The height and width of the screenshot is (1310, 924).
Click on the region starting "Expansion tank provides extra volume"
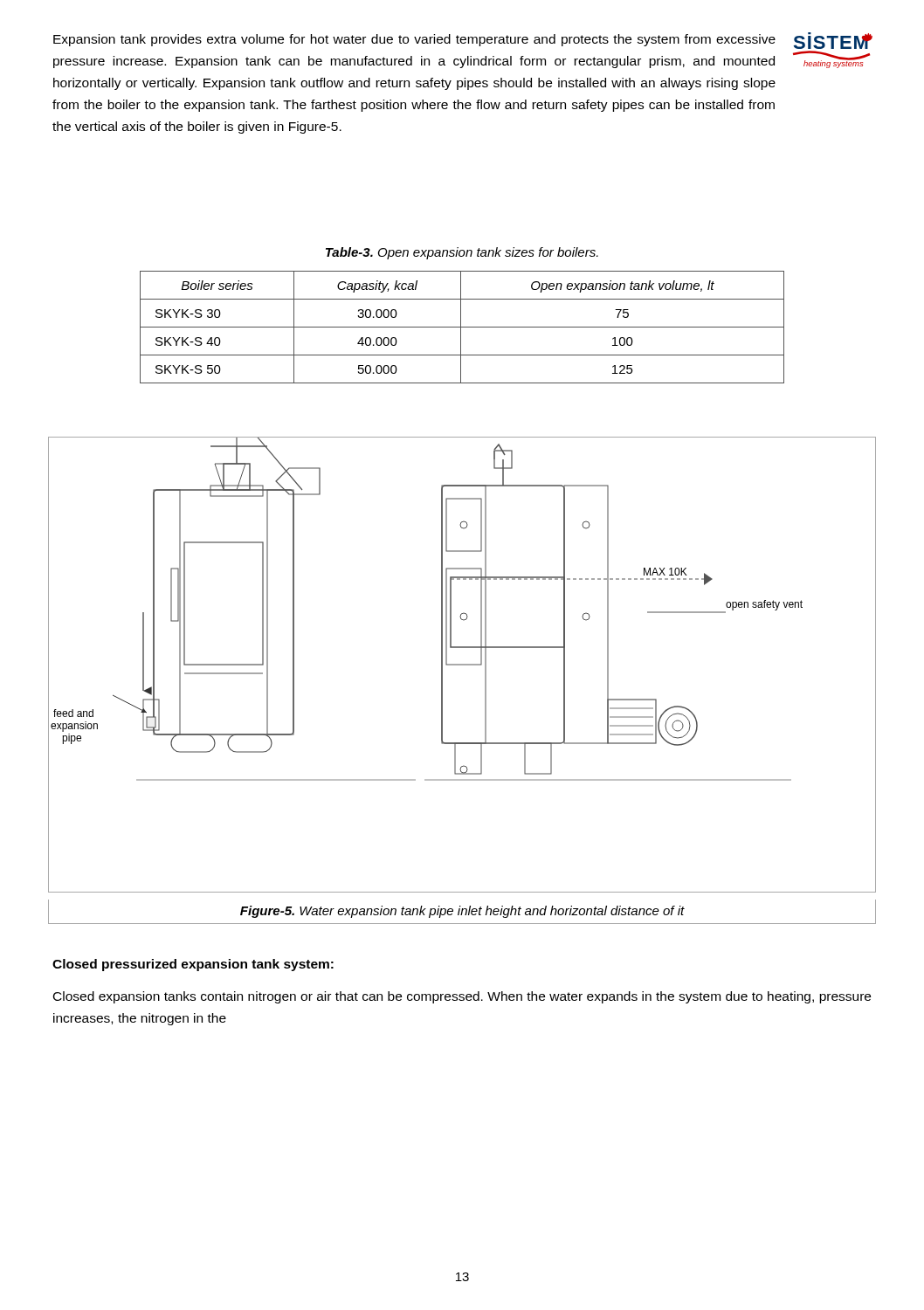tap(414, 83)
